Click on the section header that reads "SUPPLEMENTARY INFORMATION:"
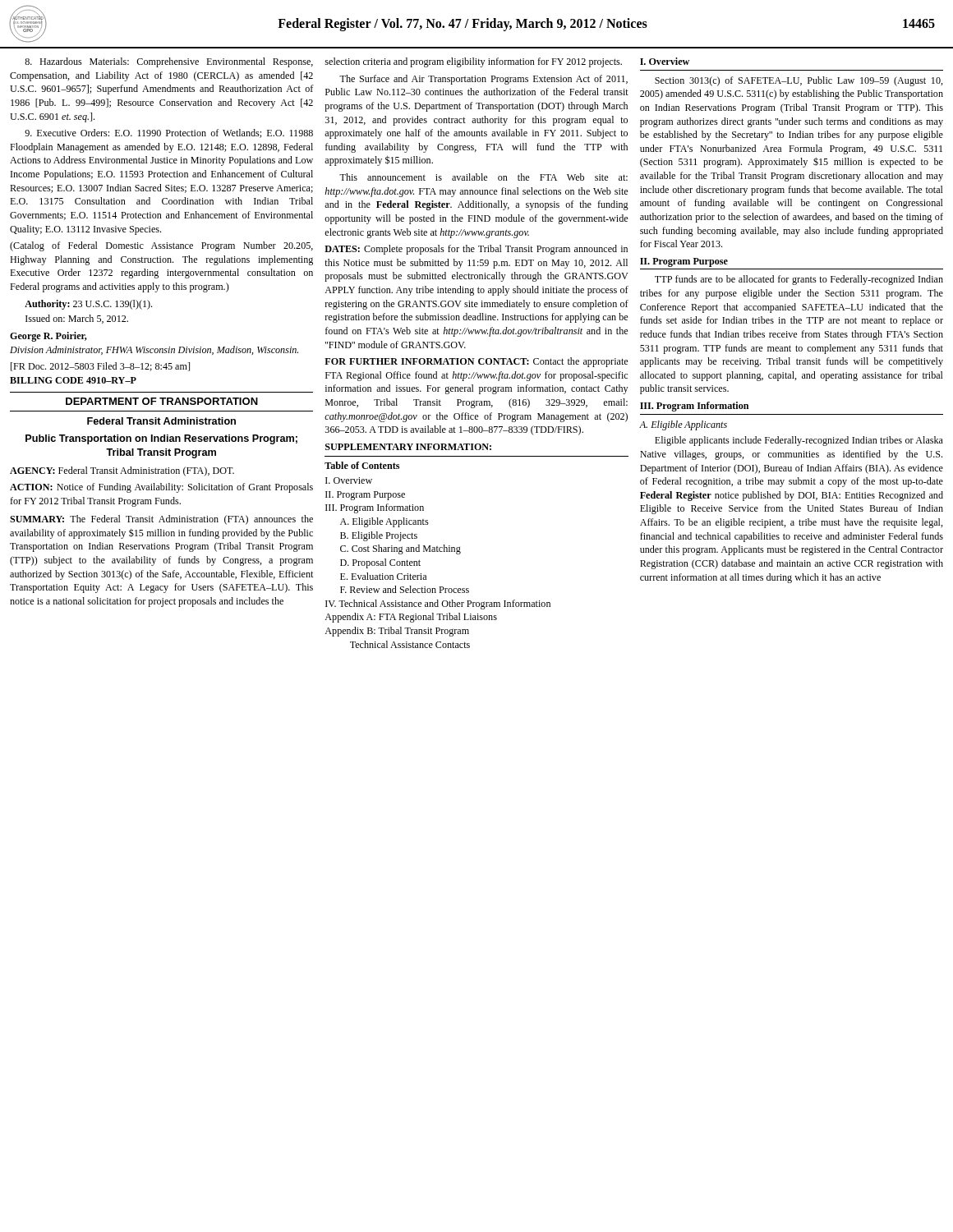The width and height of the screenshot is (953, 1232). [409, 447]
